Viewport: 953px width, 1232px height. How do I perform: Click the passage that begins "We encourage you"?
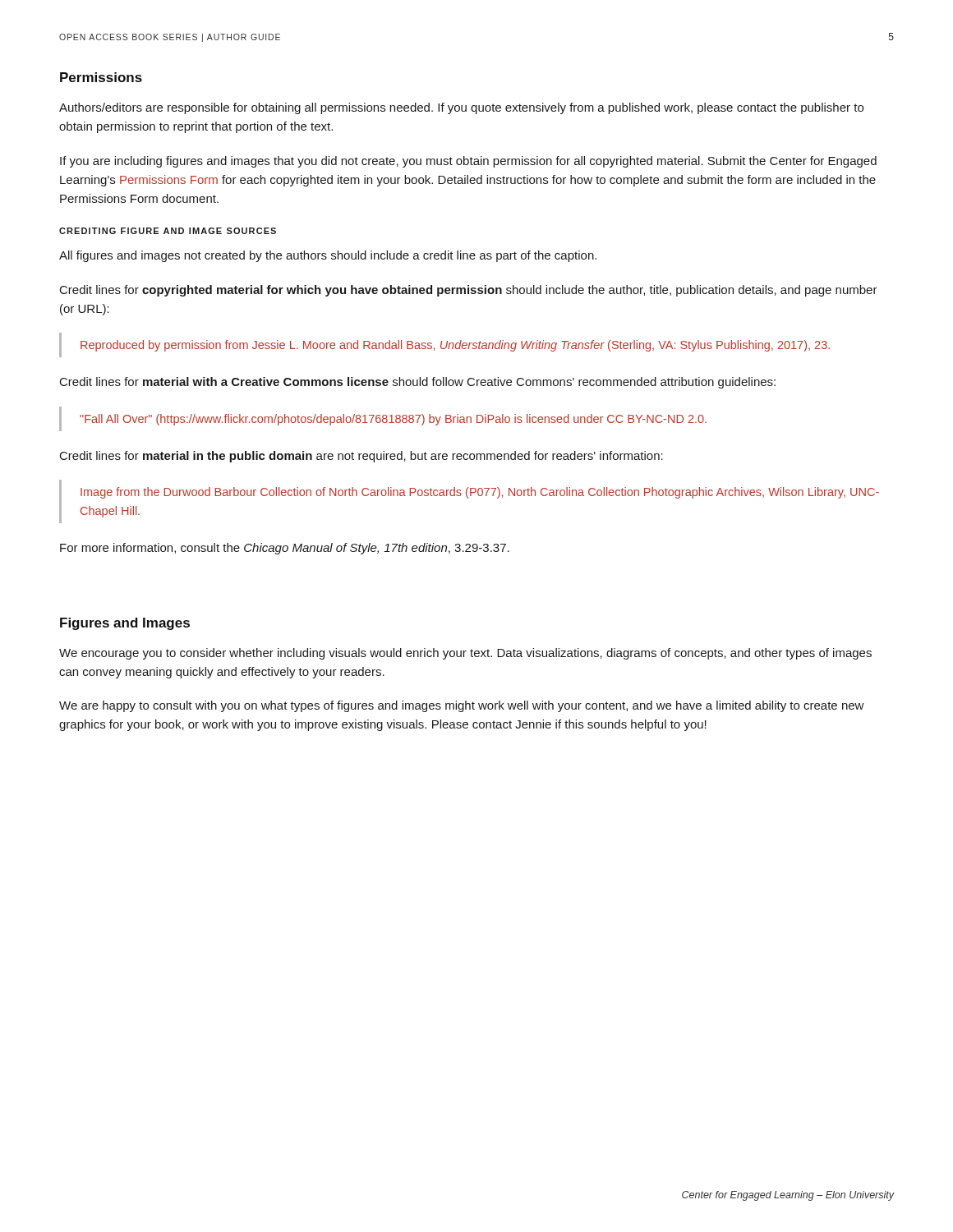[x=466, y=662]
